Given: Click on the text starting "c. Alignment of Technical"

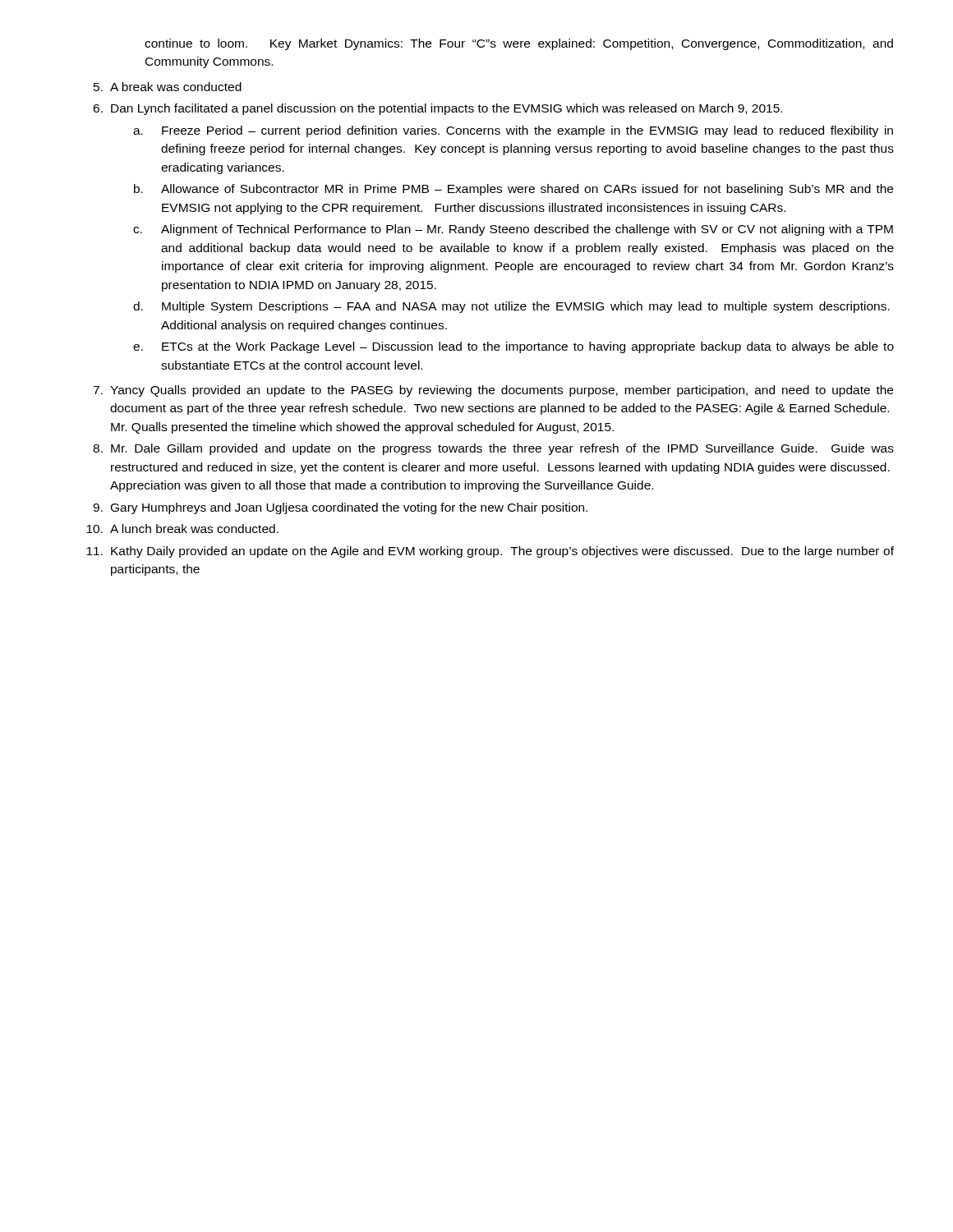Looking at the screenshot, I should pos(513,257).
